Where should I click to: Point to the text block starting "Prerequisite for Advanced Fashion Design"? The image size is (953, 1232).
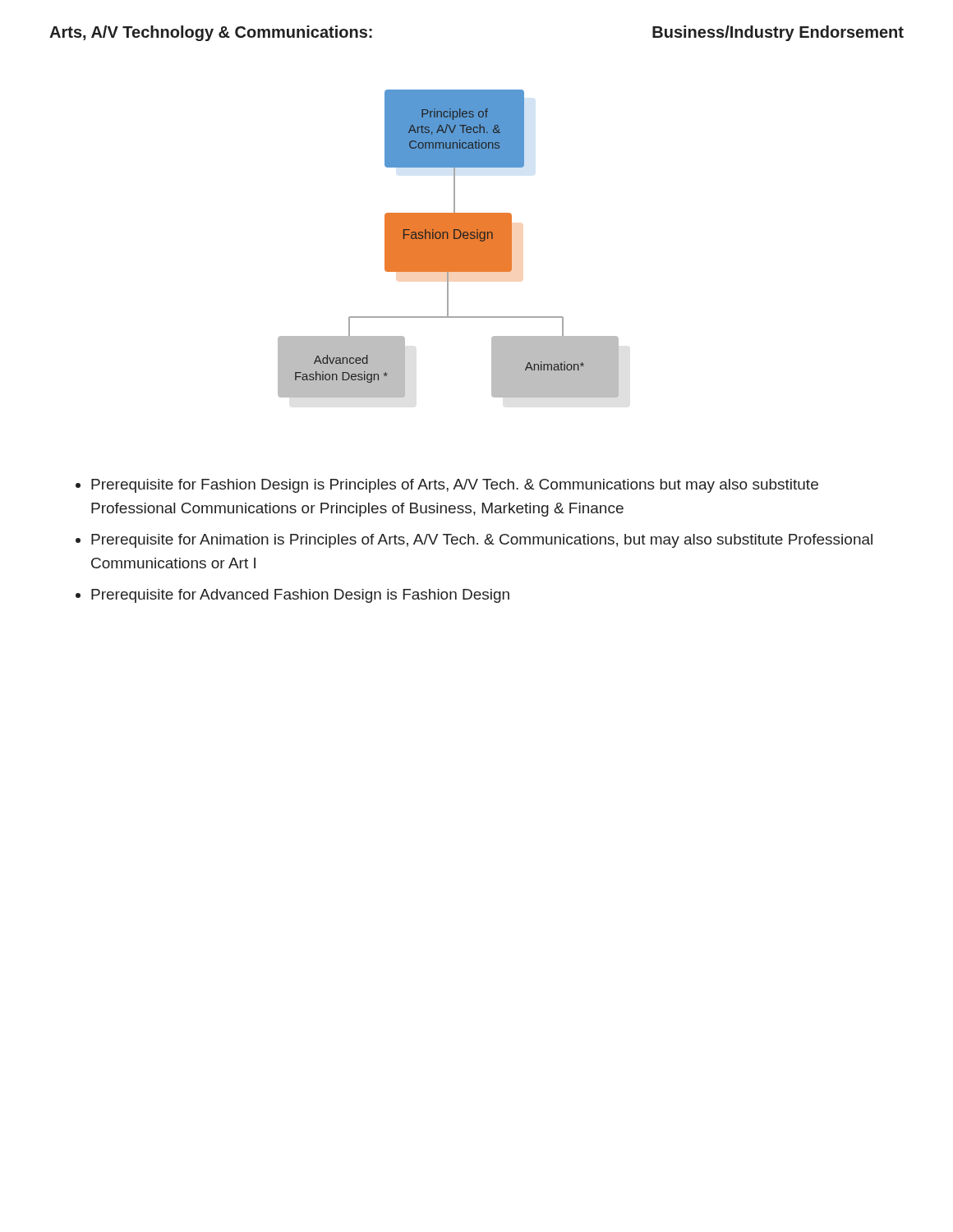point(300,594)
